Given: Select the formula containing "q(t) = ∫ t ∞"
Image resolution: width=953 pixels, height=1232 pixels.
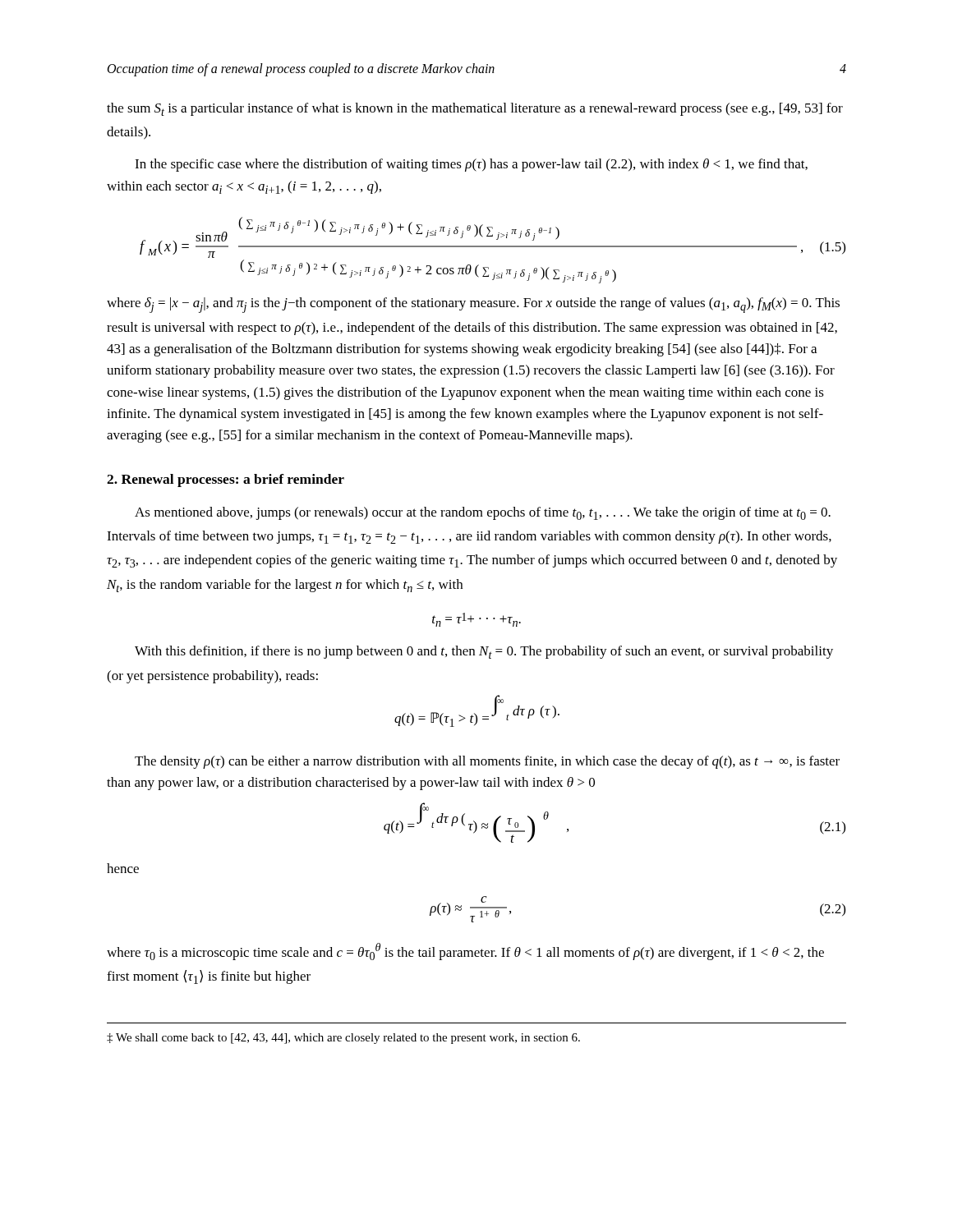Looking at the screenshot, I should coord(497,823).
